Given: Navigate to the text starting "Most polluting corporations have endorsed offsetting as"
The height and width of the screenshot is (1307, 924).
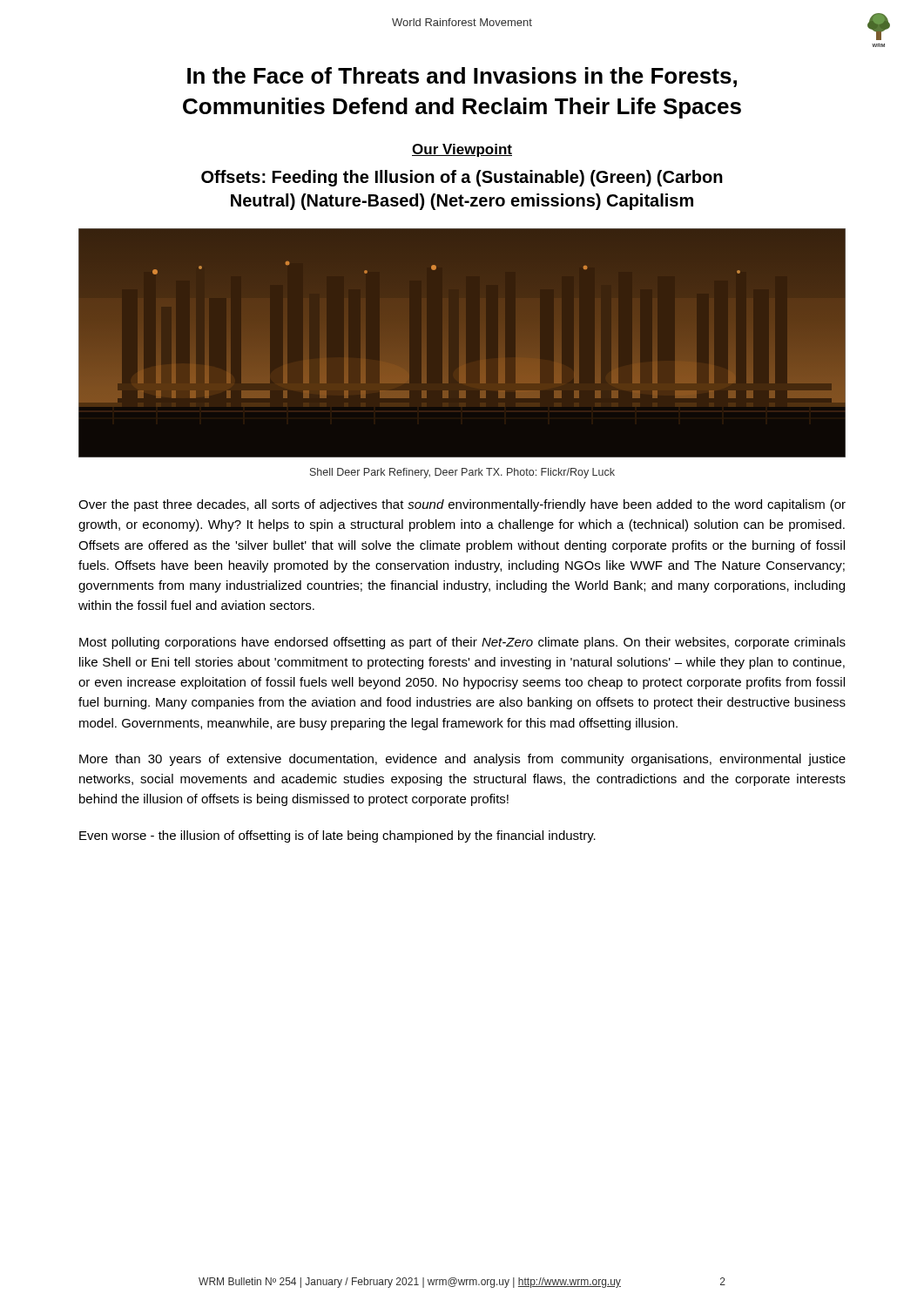Looking at the screenshot, I should tap(462, 682).
